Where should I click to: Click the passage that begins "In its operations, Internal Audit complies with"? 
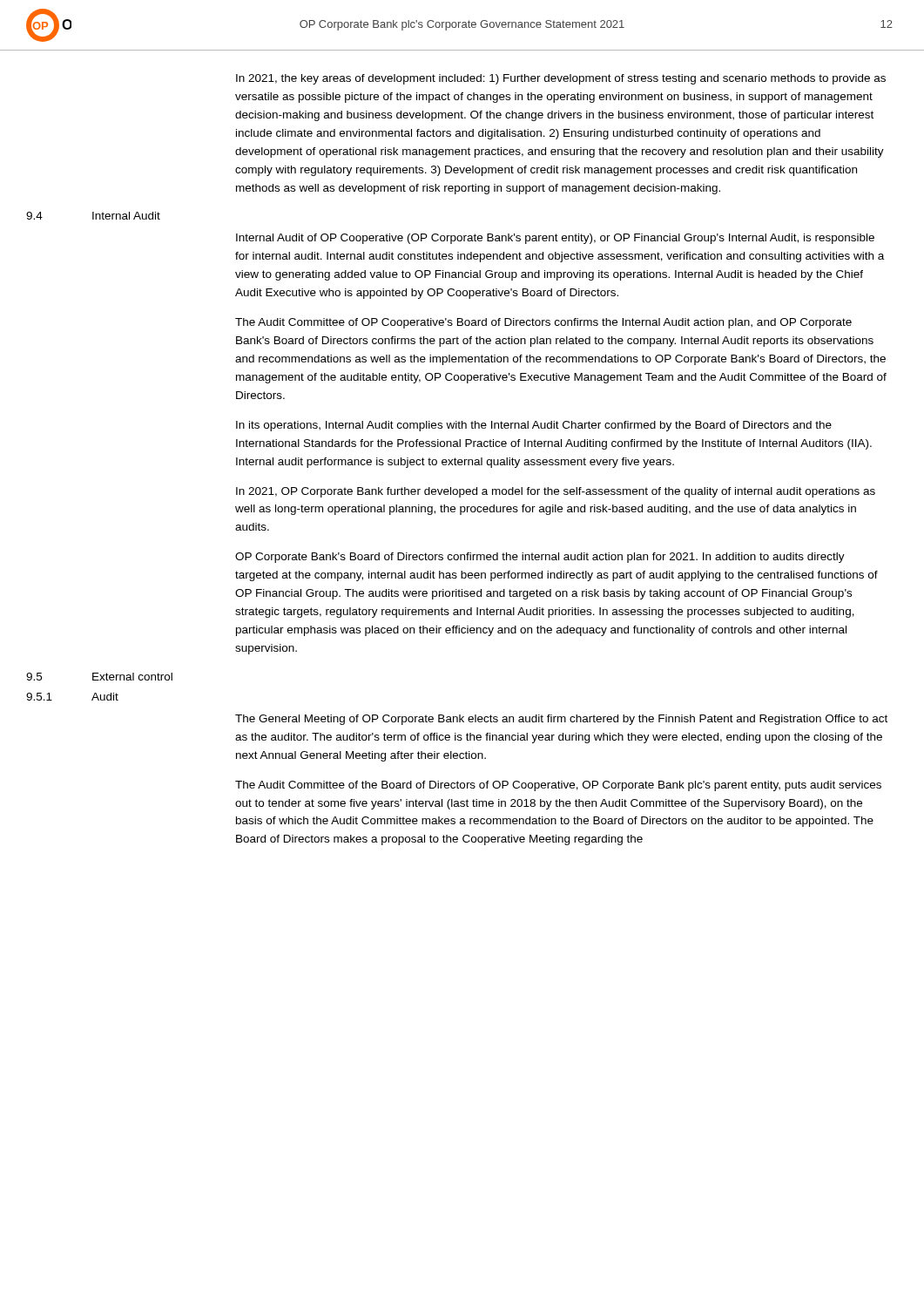[554, 443]
